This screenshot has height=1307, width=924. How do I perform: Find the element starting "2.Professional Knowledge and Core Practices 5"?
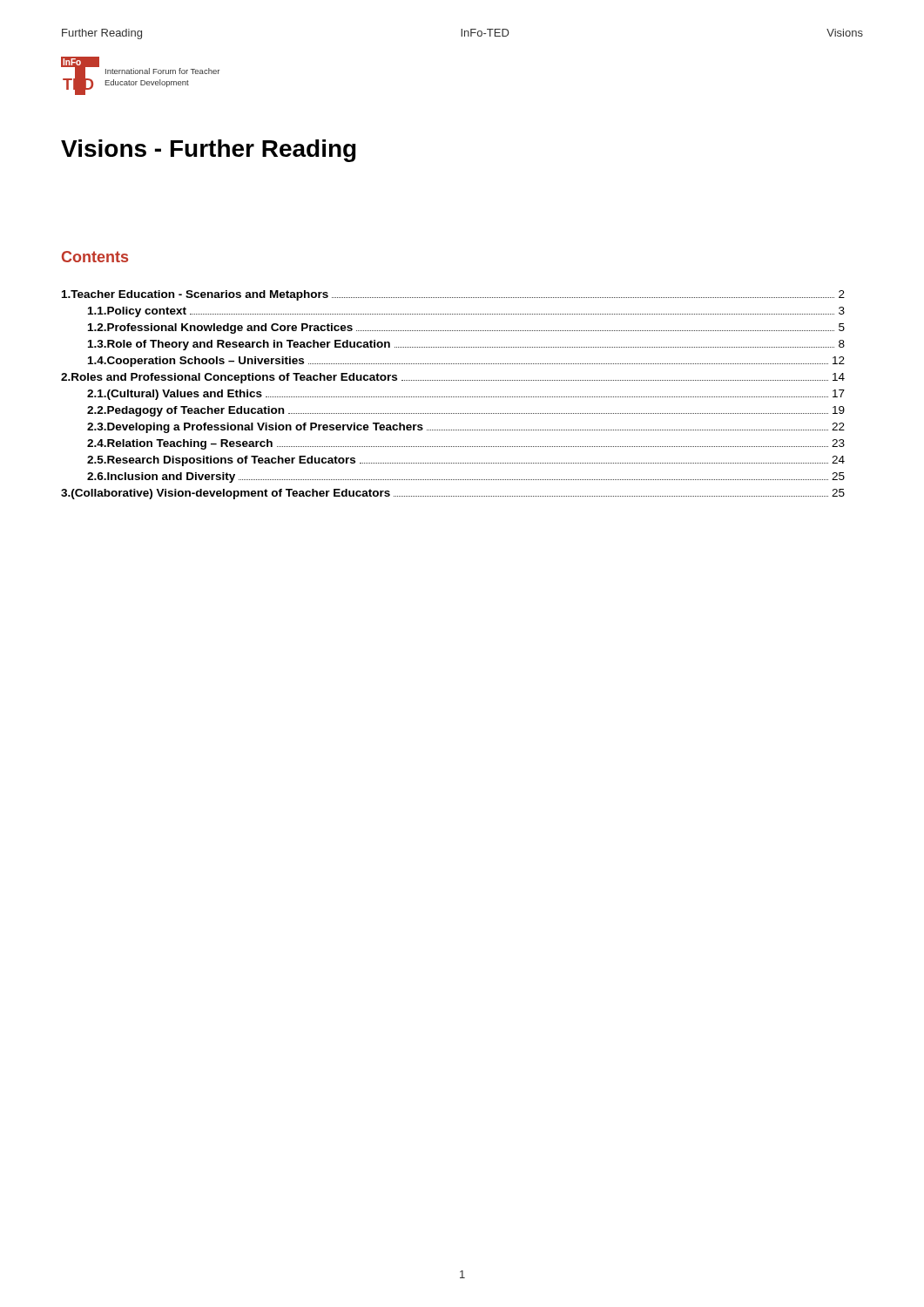(x=453, y=327)
